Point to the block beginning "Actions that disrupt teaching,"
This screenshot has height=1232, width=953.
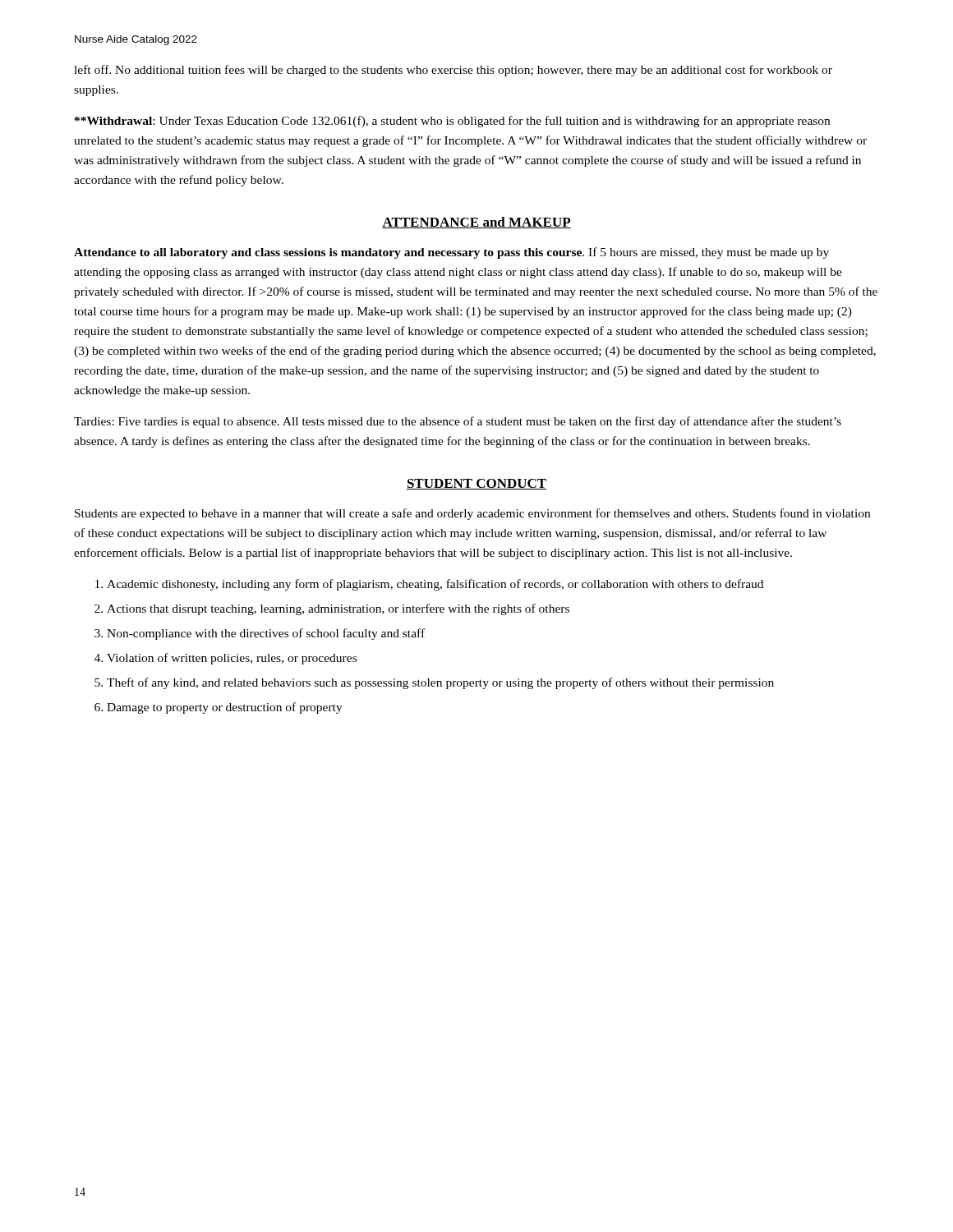(x=493, y=609)
